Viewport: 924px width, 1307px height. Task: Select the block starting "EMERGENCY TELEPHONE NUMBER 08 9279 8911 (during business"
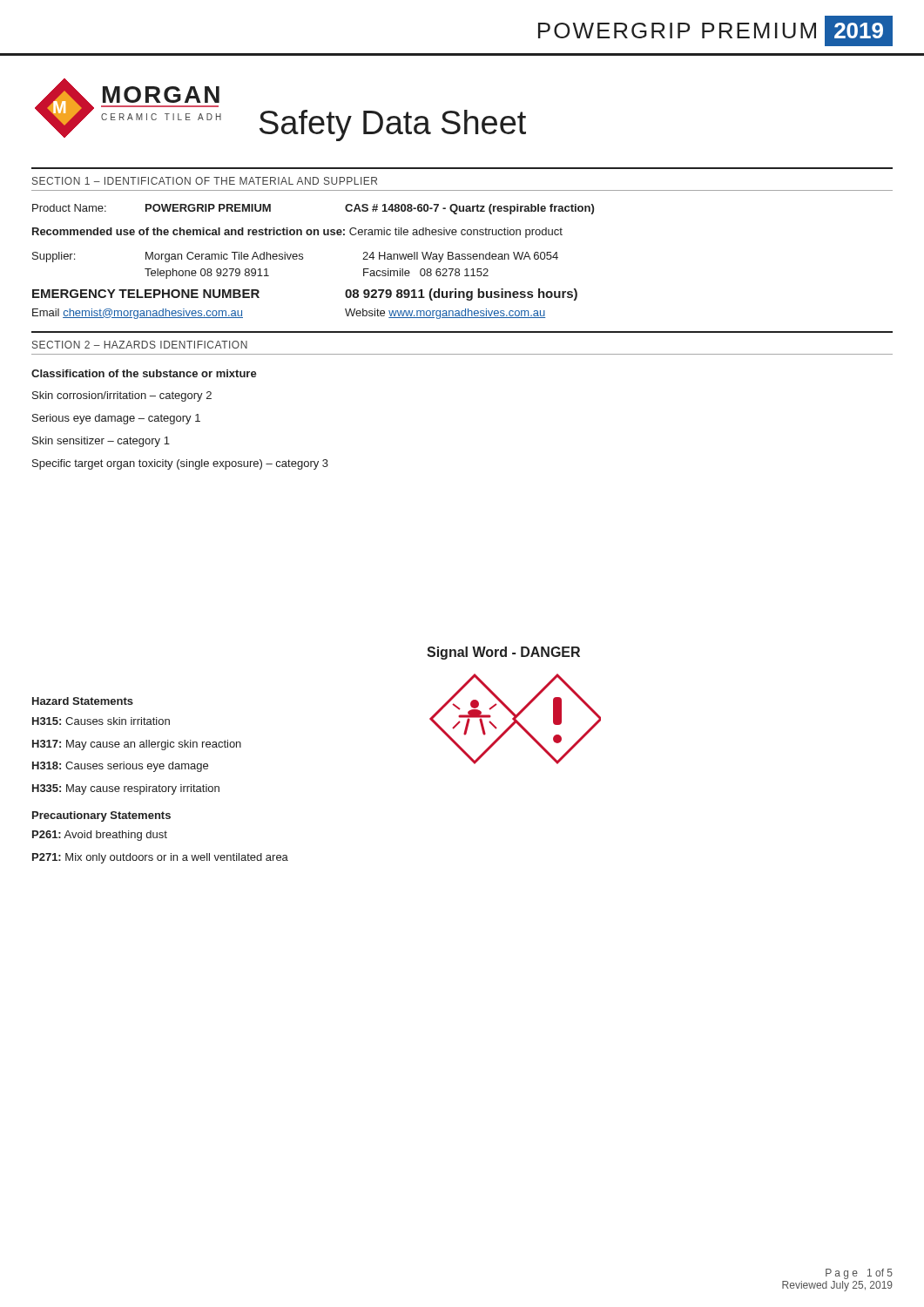pos(148,294)
